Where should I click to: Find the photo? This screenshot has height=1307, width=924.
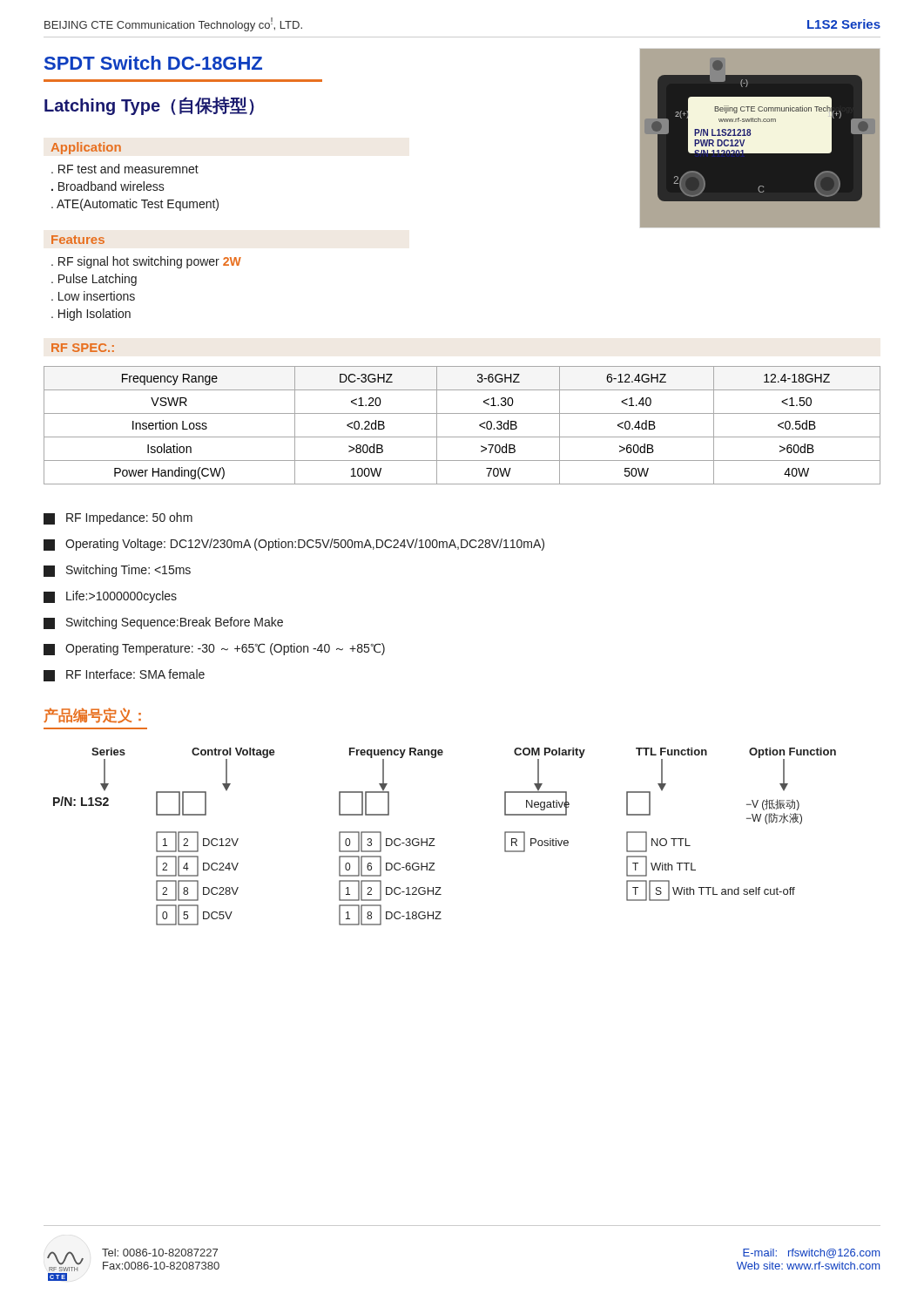click(x=760, y=138)
